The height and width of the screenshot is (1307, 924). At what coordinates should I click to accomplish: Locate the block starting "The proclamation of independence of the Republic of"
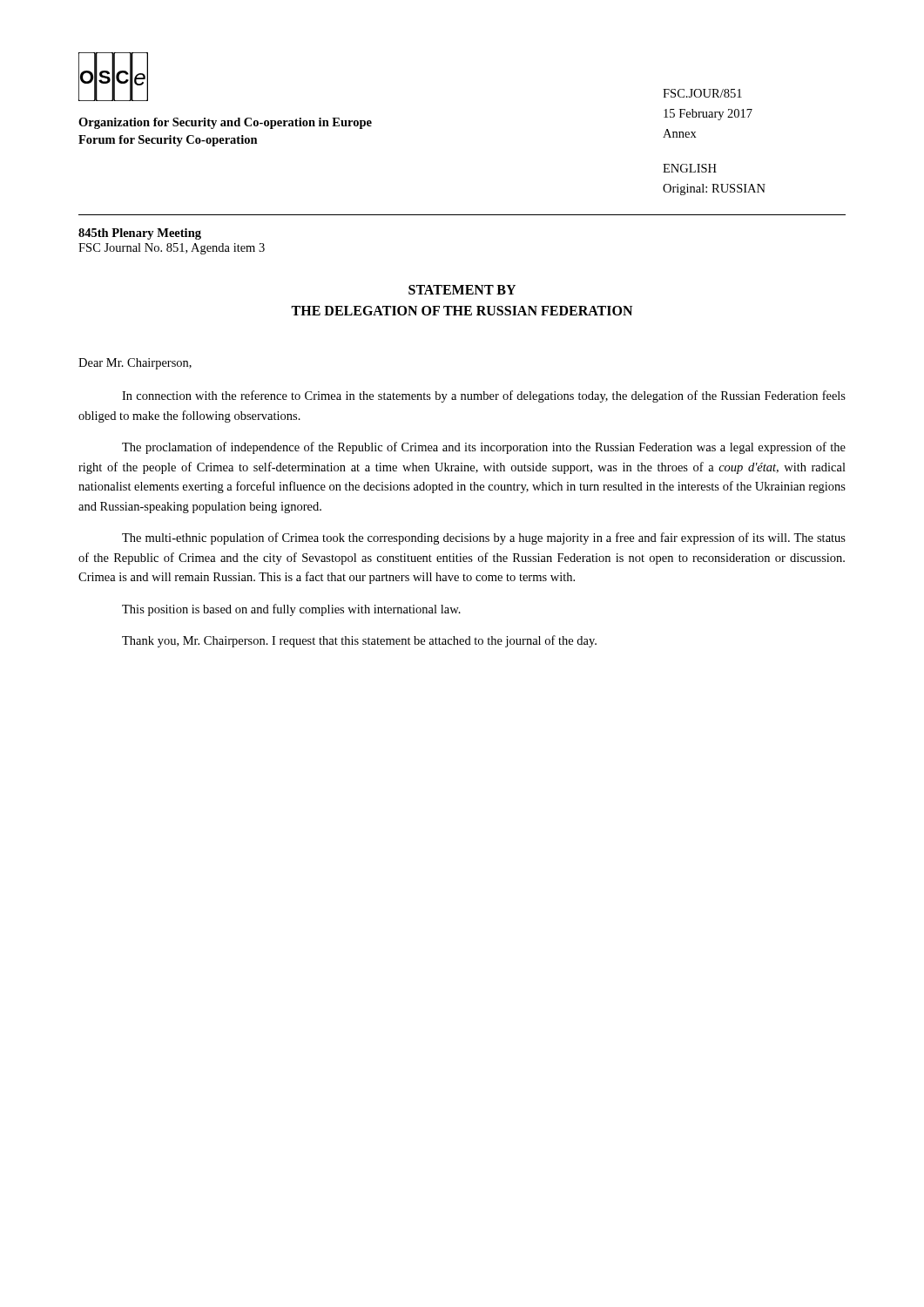coord(462,477)
